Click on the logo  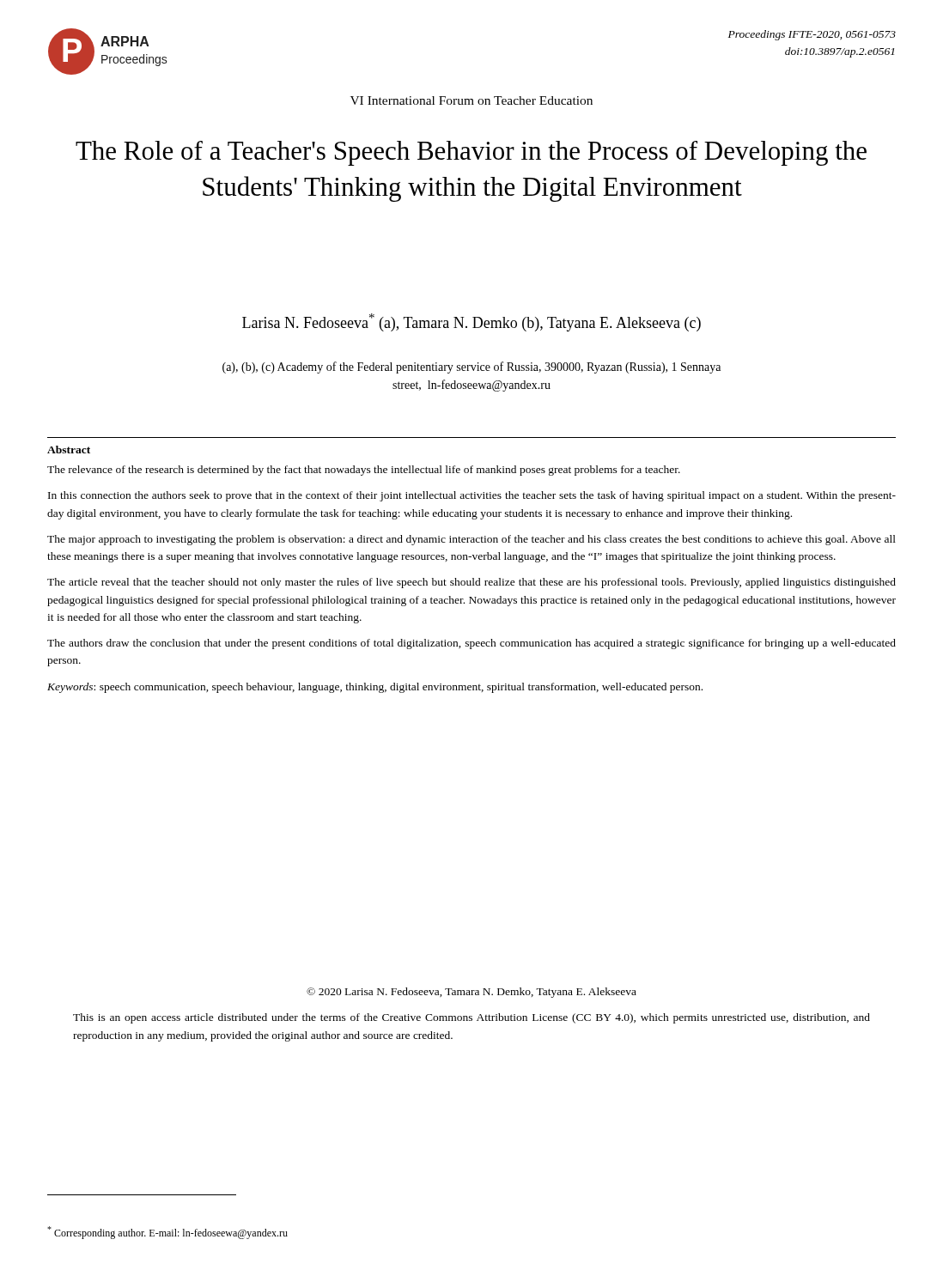[x=116, y=53]
